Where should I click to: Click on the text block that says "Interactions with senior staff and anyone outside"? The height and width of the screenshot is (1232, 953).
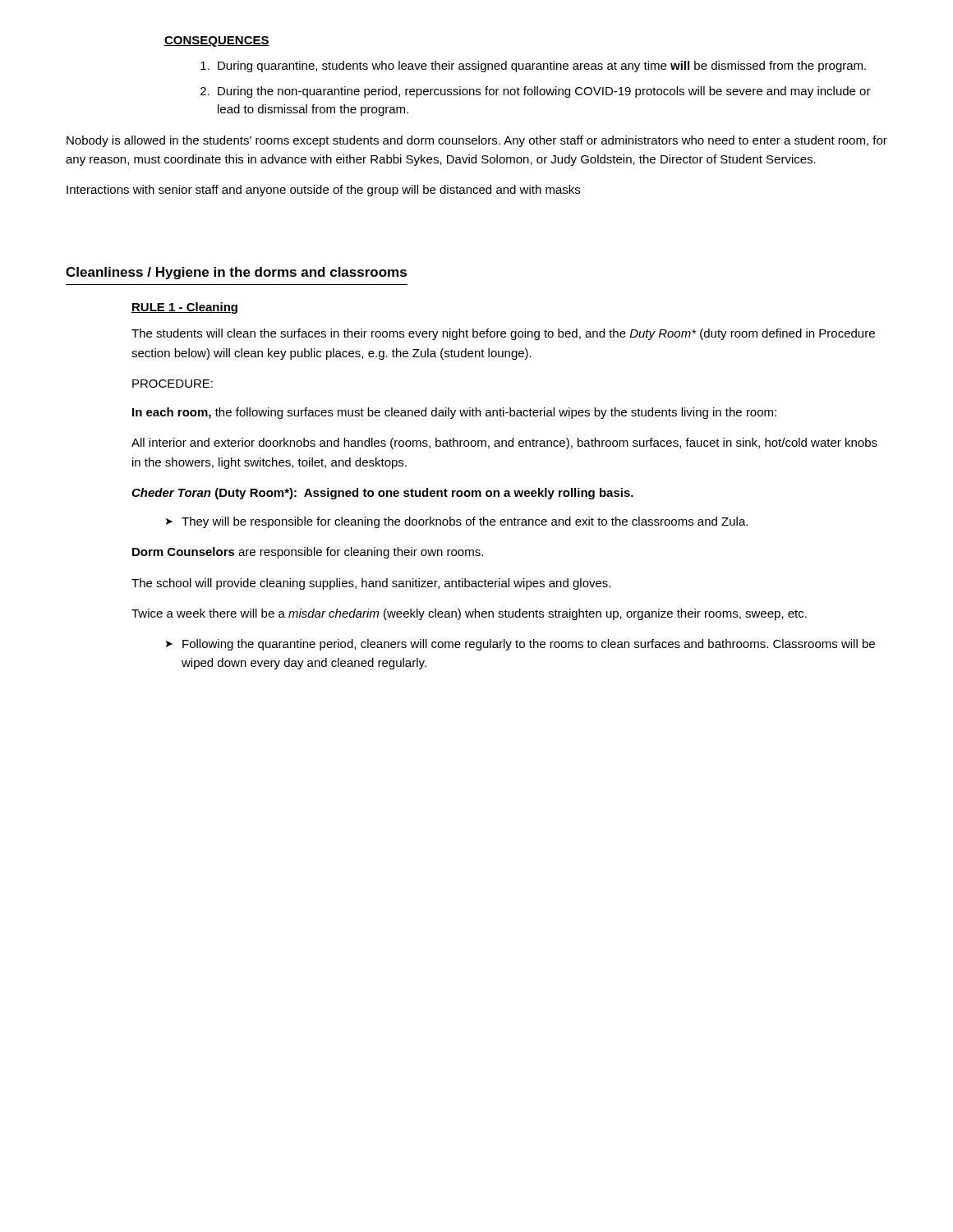323,189
